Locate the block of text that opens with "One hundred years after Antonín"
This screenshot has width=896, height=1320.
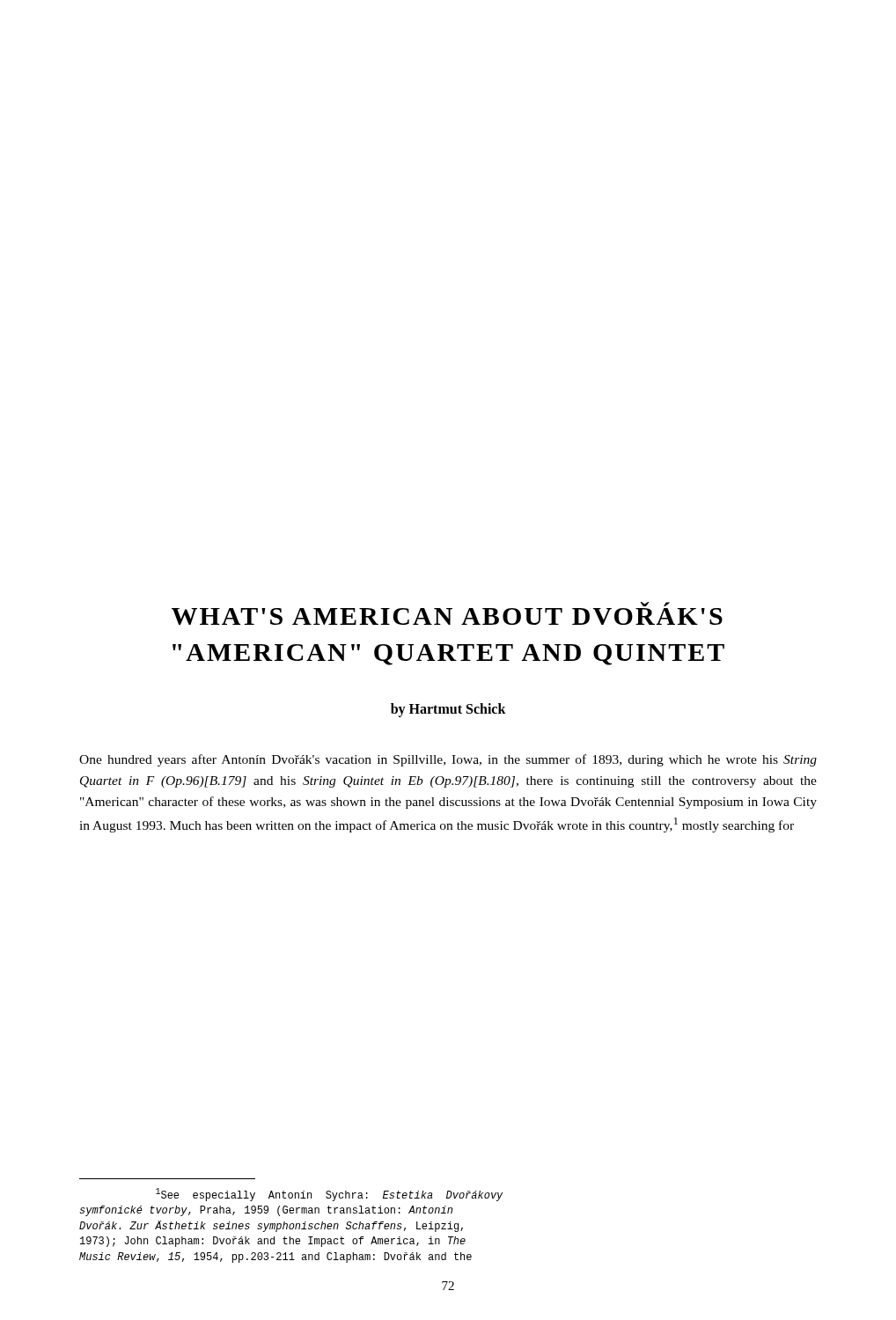(448, 792)
